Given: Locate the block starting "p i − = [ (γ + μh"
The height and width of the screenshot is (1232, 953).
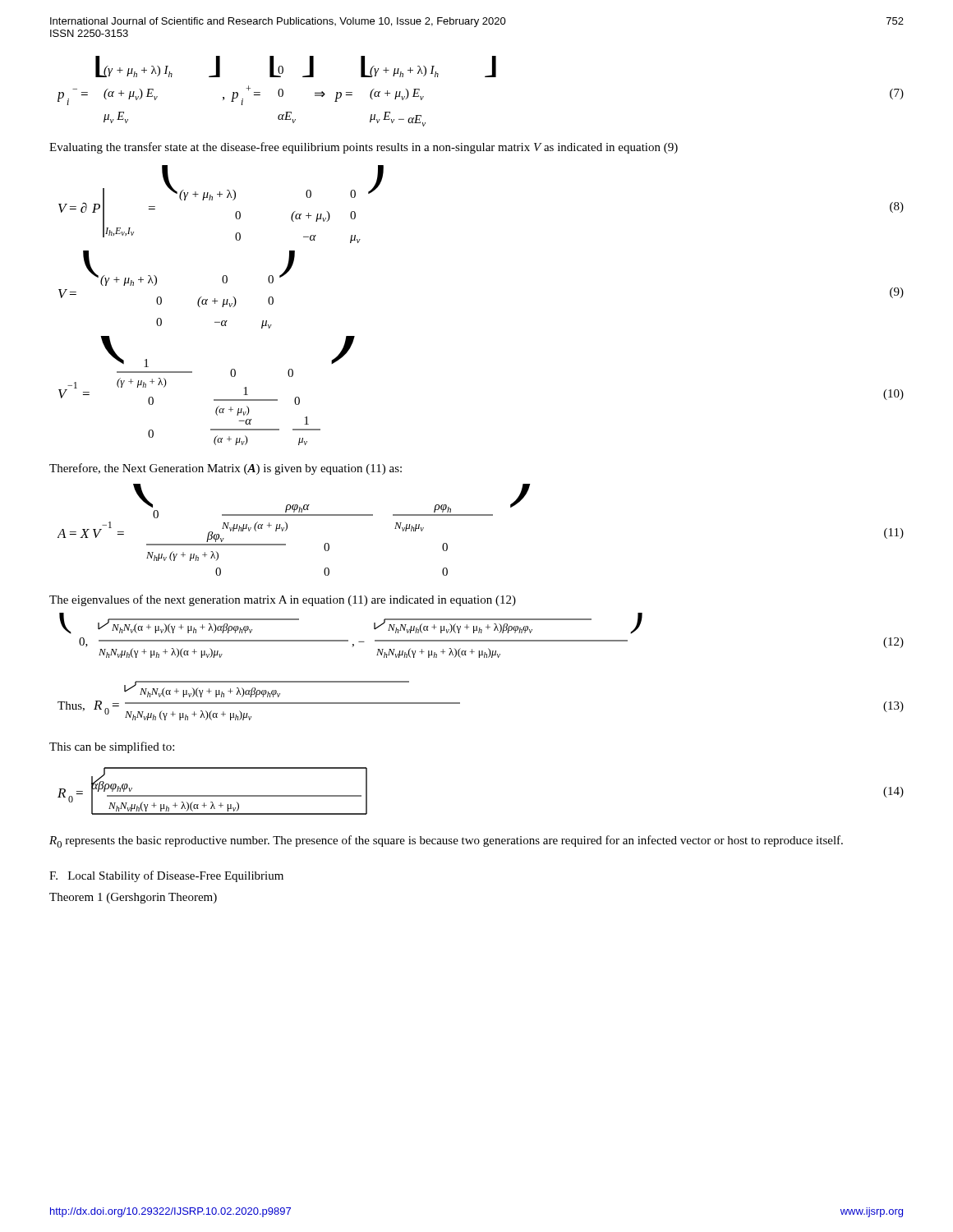Looking at the screenshot, I should pos(132,69).
